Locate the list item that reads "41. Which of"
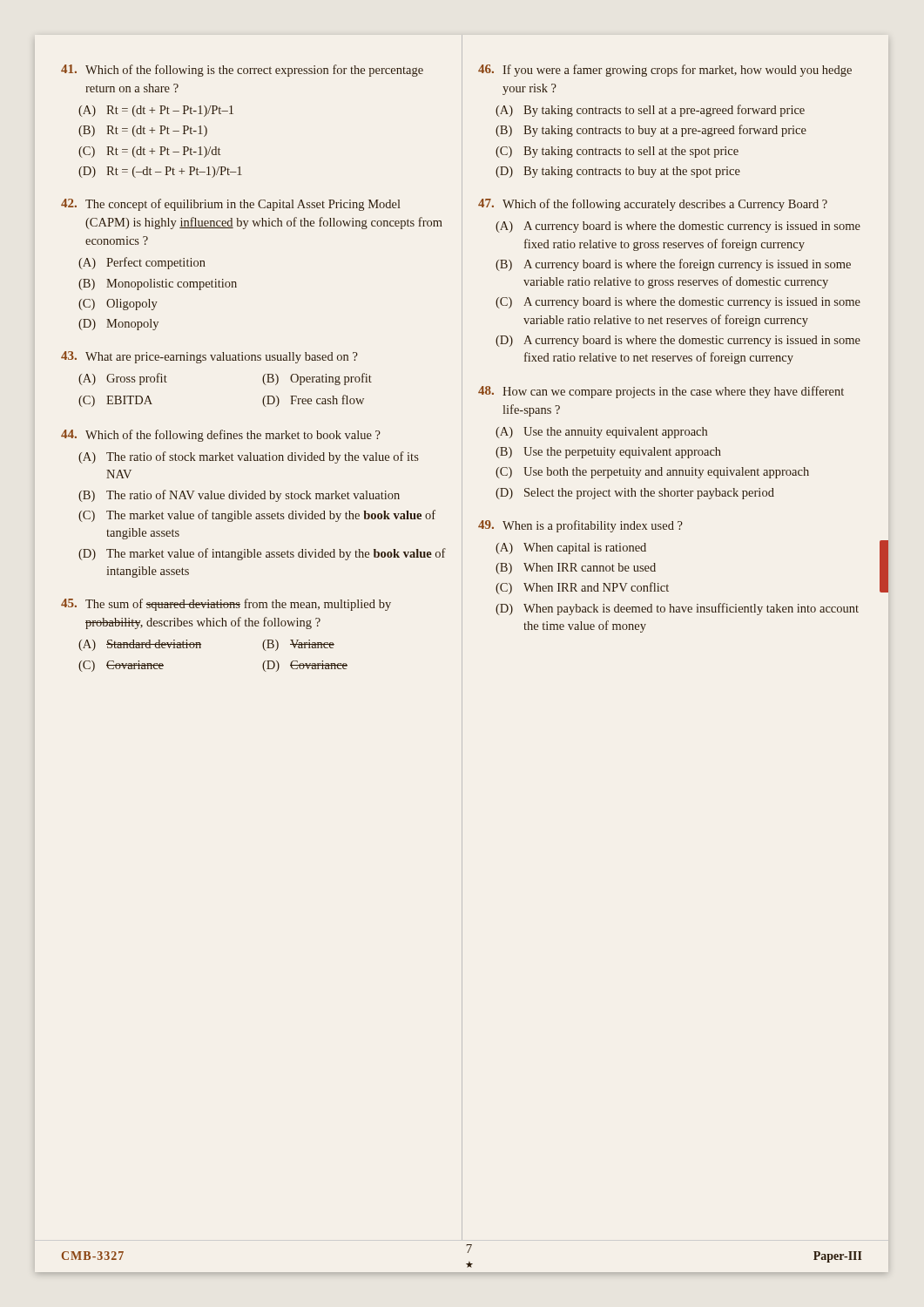This screenshot has width=924, height=1307. (x=242, y=71)
